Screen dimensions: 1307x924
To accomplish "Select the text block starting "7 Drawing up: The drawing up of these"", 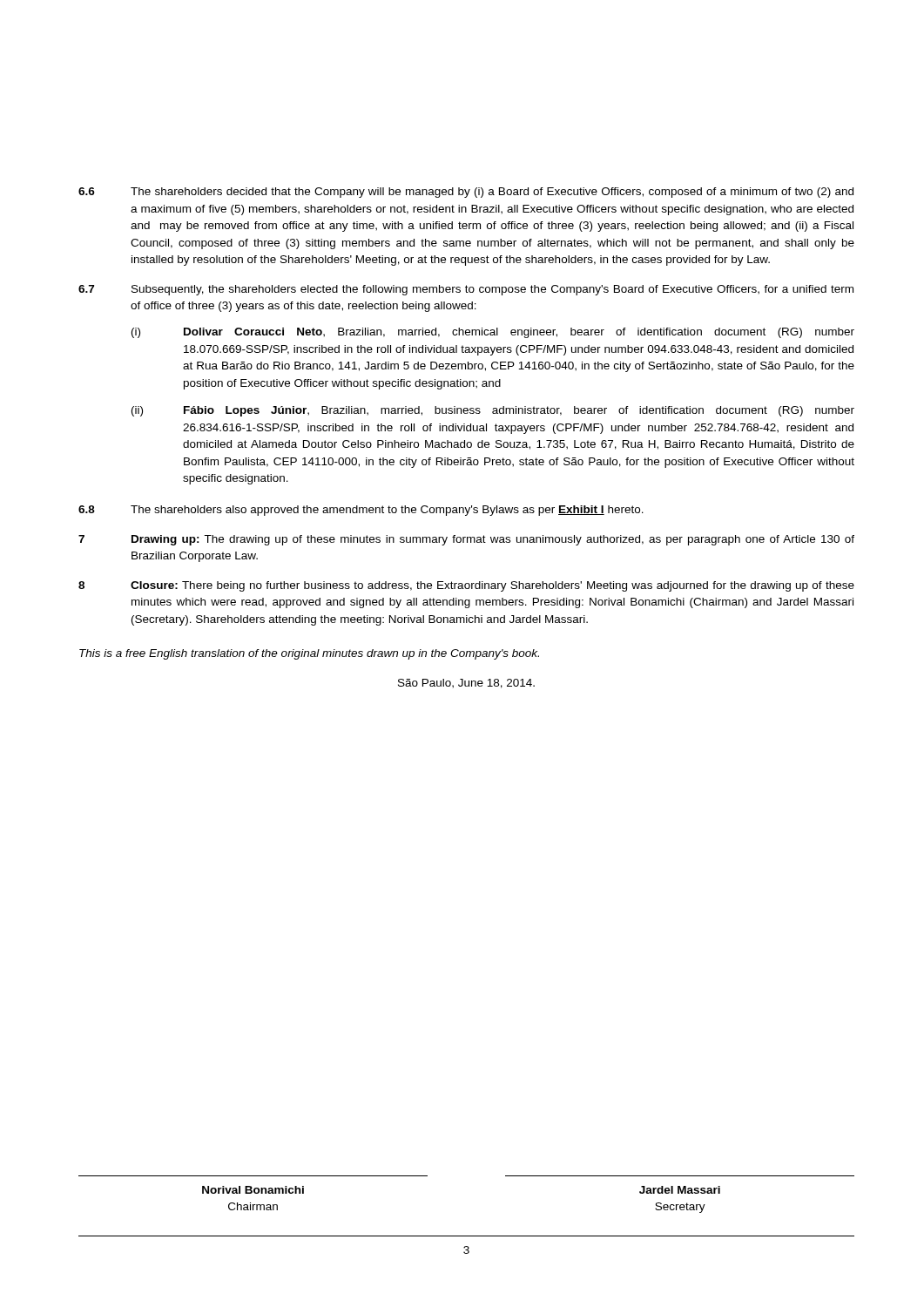I will [x=466, y=547].
